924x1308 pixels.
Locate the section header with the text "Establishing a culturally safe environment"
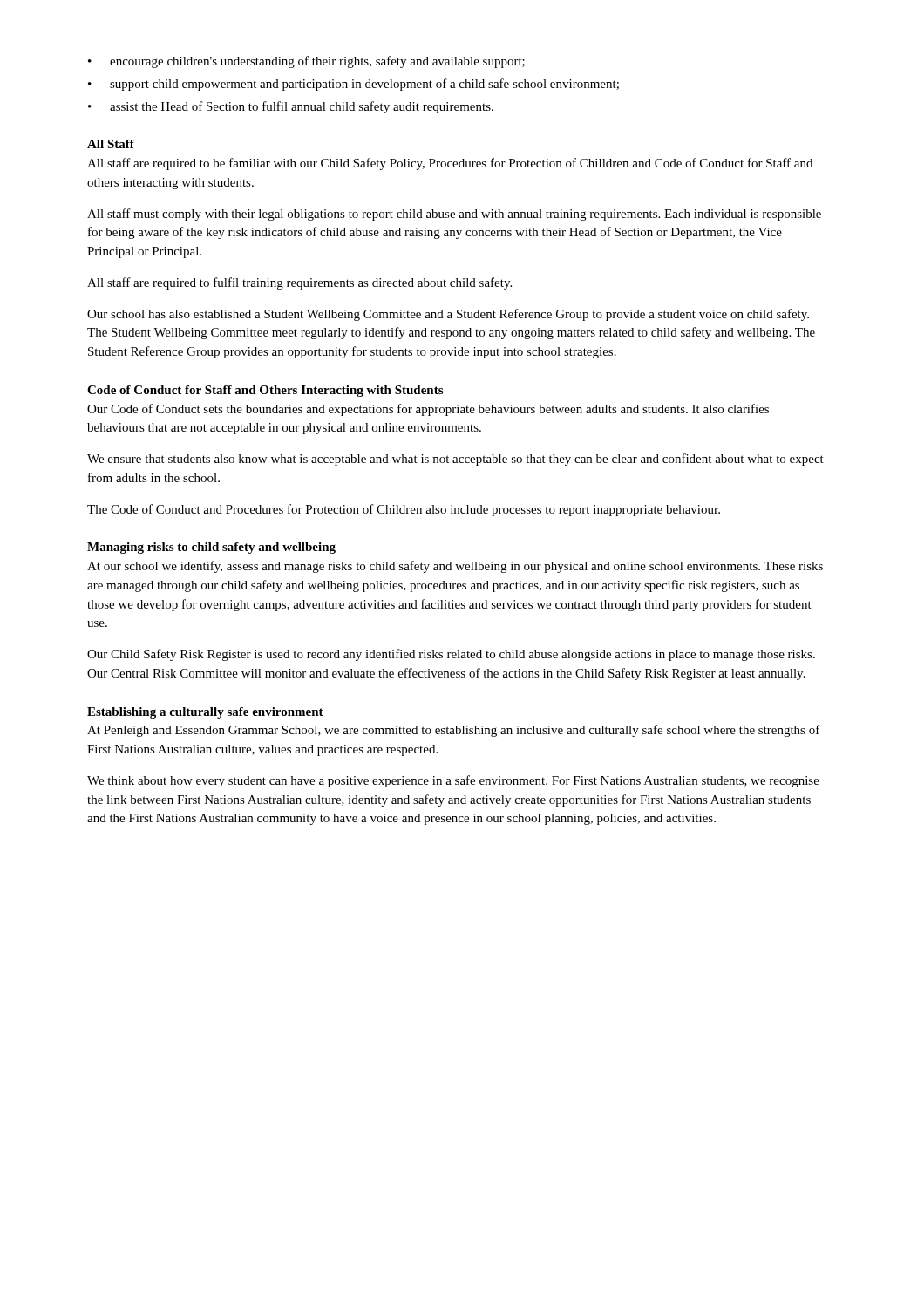pyautogui.click(x=205, y=713)
